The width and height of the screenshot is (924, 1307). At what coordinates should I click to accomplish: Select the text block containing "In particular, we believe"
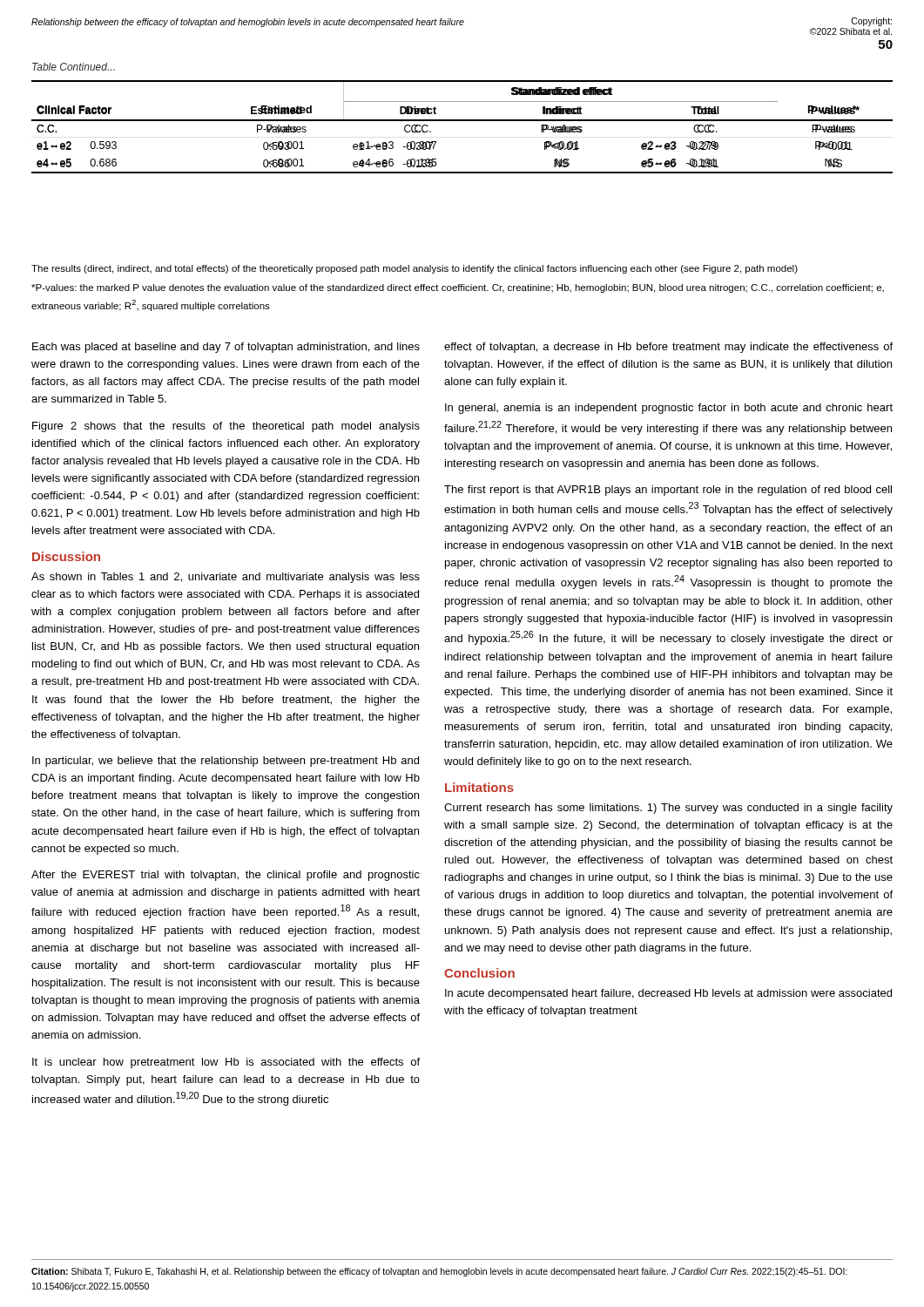point(226,804)
